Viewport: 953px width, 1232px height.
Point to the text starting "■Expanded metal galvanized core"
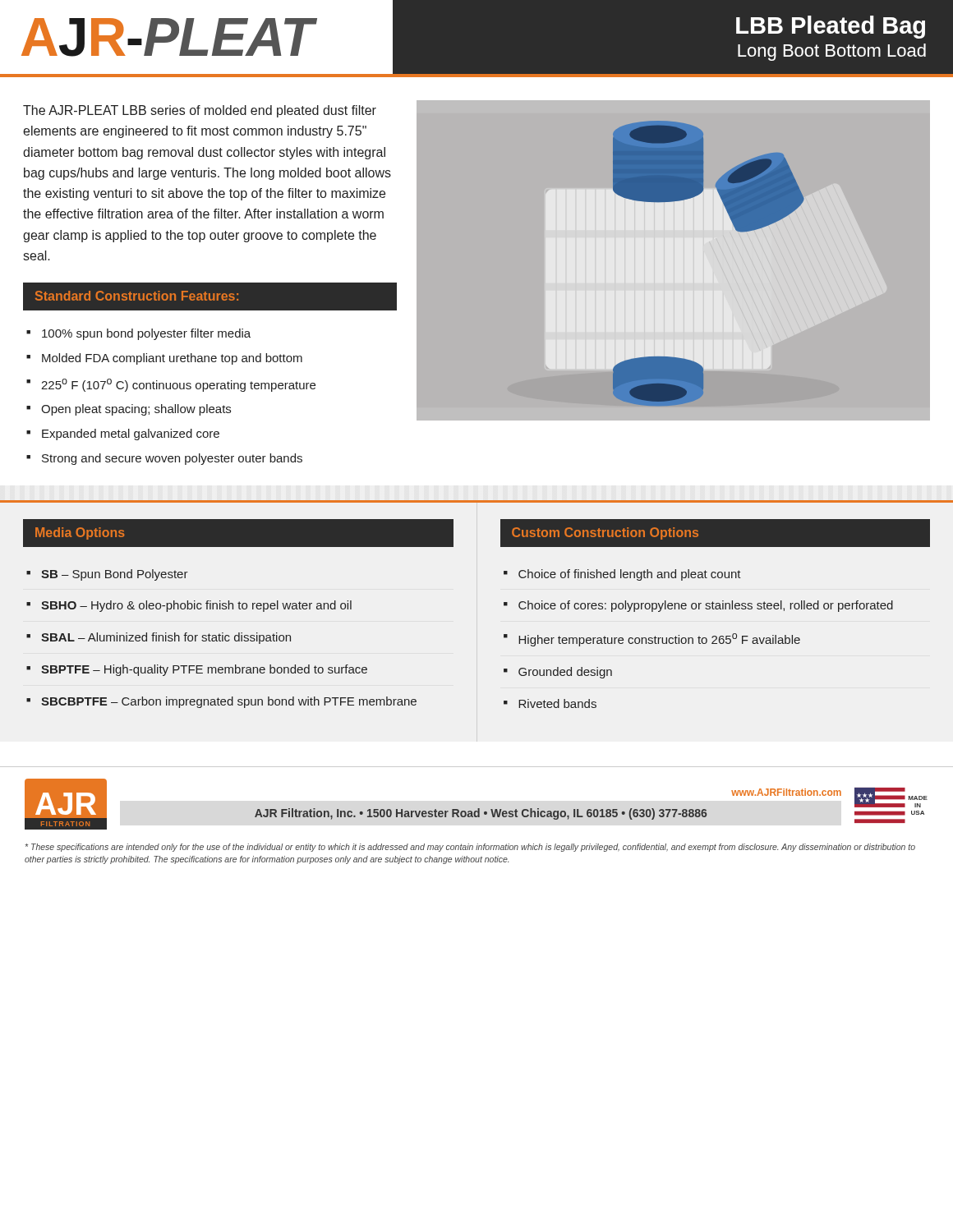click(x=123, y=433)
